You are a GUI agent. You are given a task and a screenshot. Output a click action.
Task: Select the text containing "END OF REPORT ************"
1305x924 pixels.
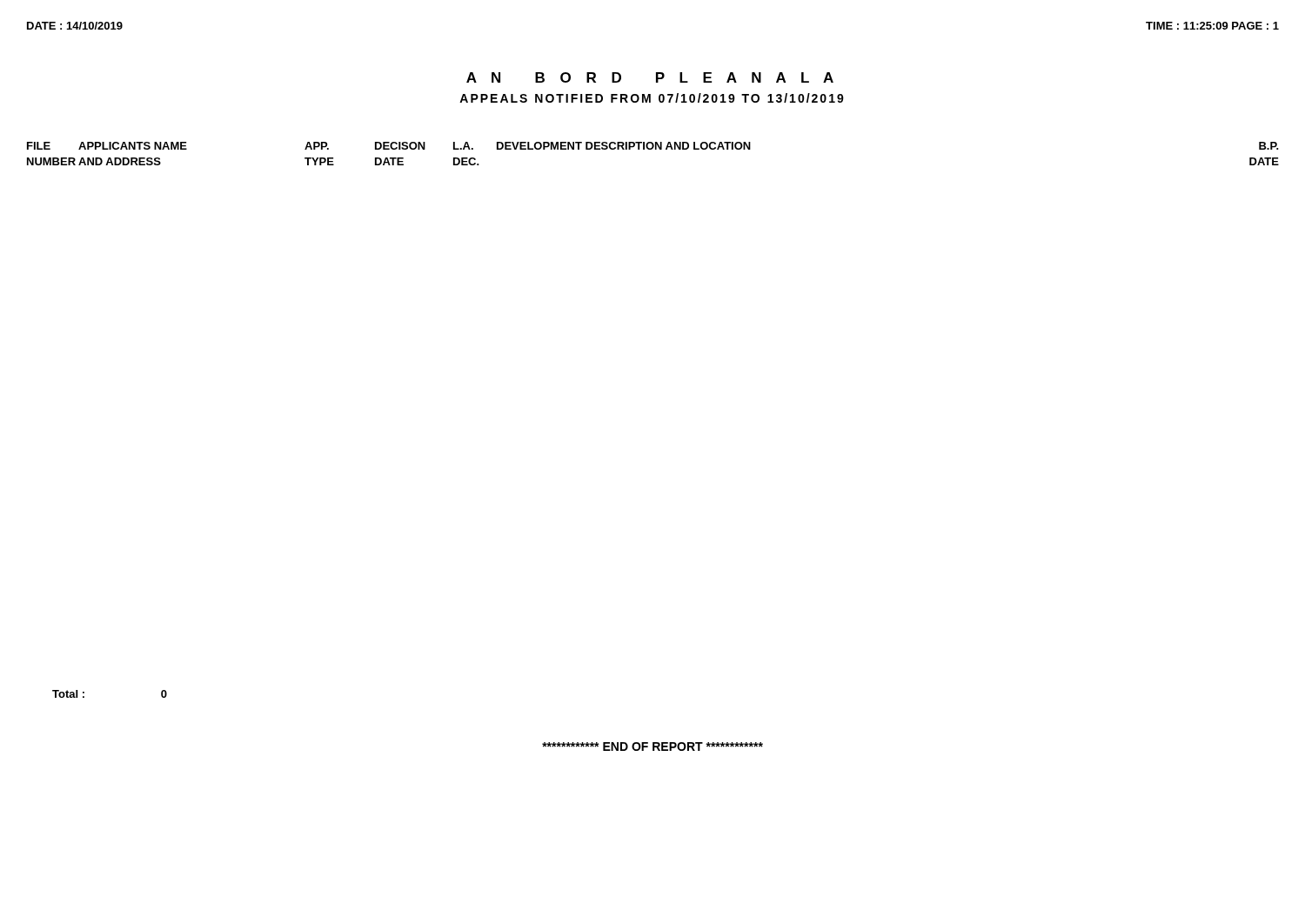[x=652, y=746]
